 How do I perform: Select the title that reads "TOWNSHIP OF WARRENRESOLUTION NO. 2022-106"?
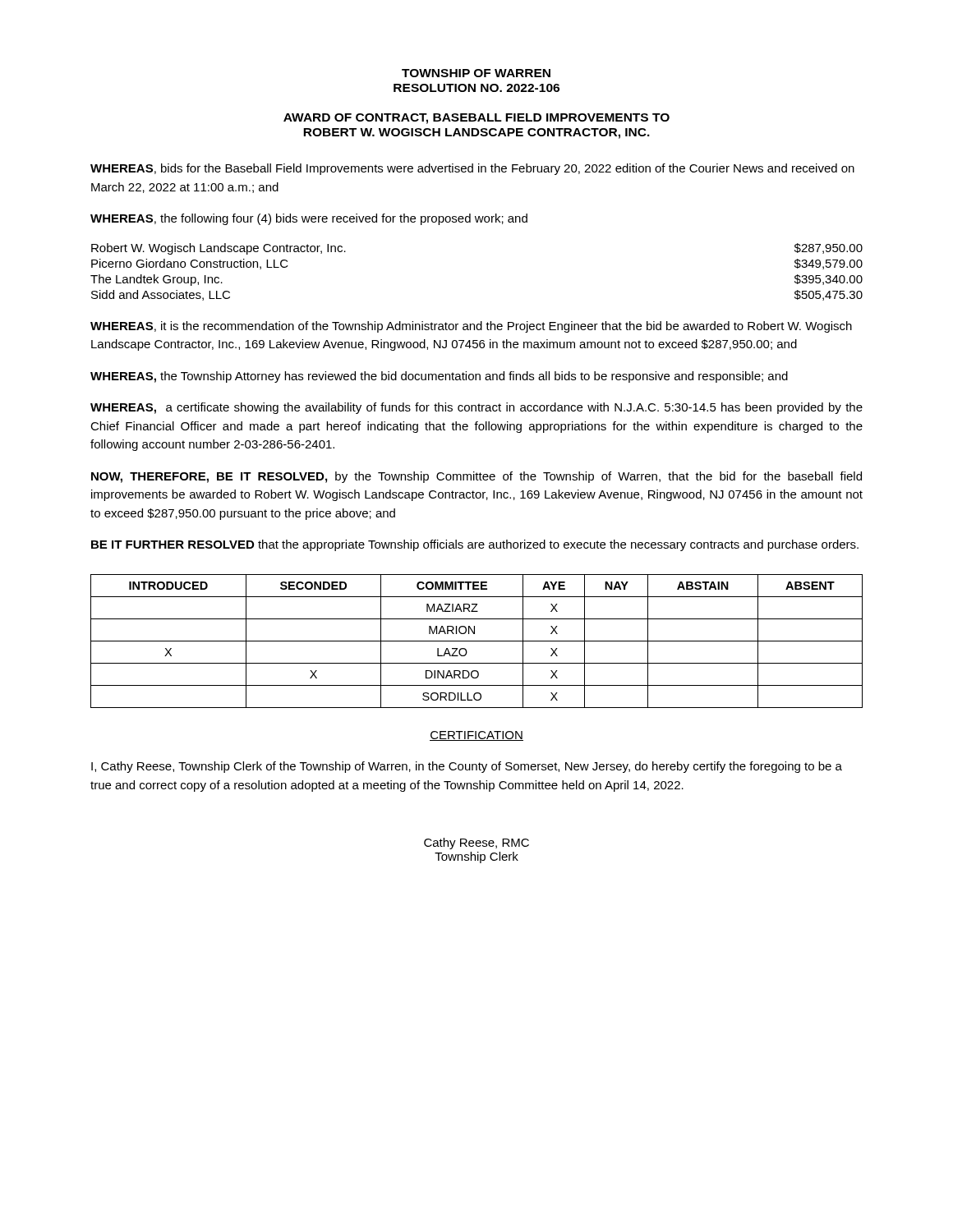pos(476,80)
